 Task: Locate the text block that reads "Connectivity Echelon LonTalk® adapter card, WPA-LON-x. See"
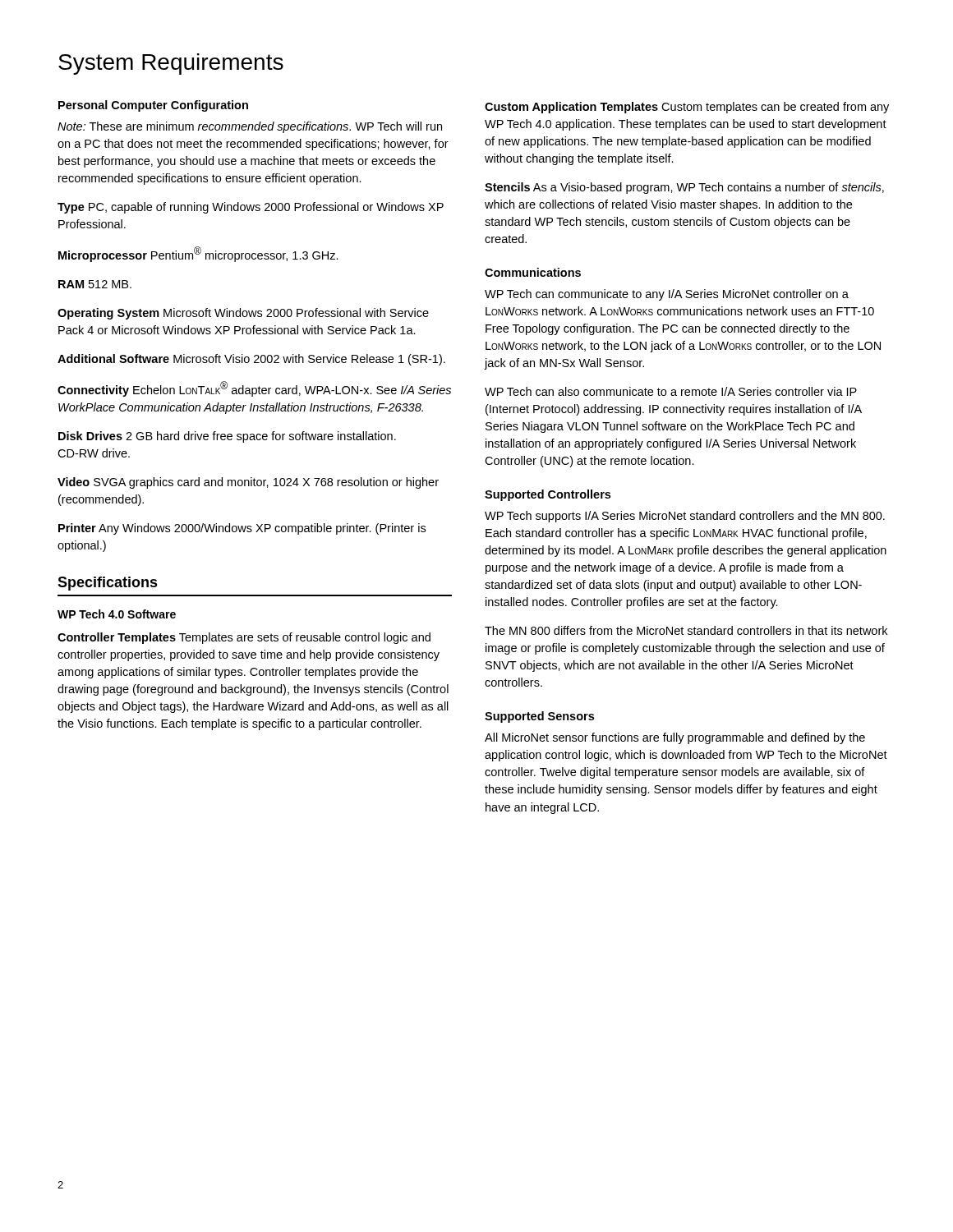pyautogui.click(x=255, y=398)
